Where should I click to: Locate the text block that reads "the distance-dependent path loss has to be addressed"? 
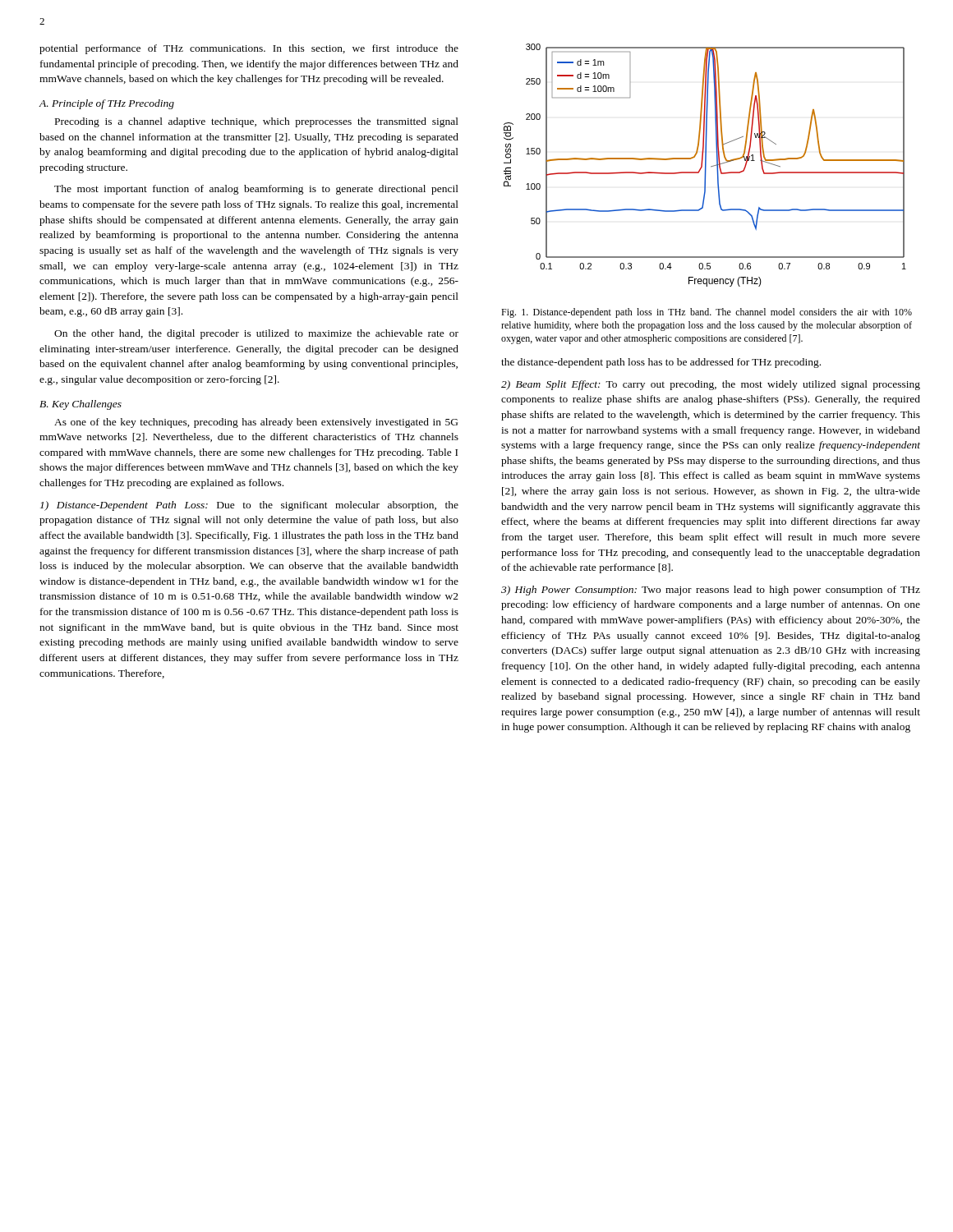tap(711, 545)
